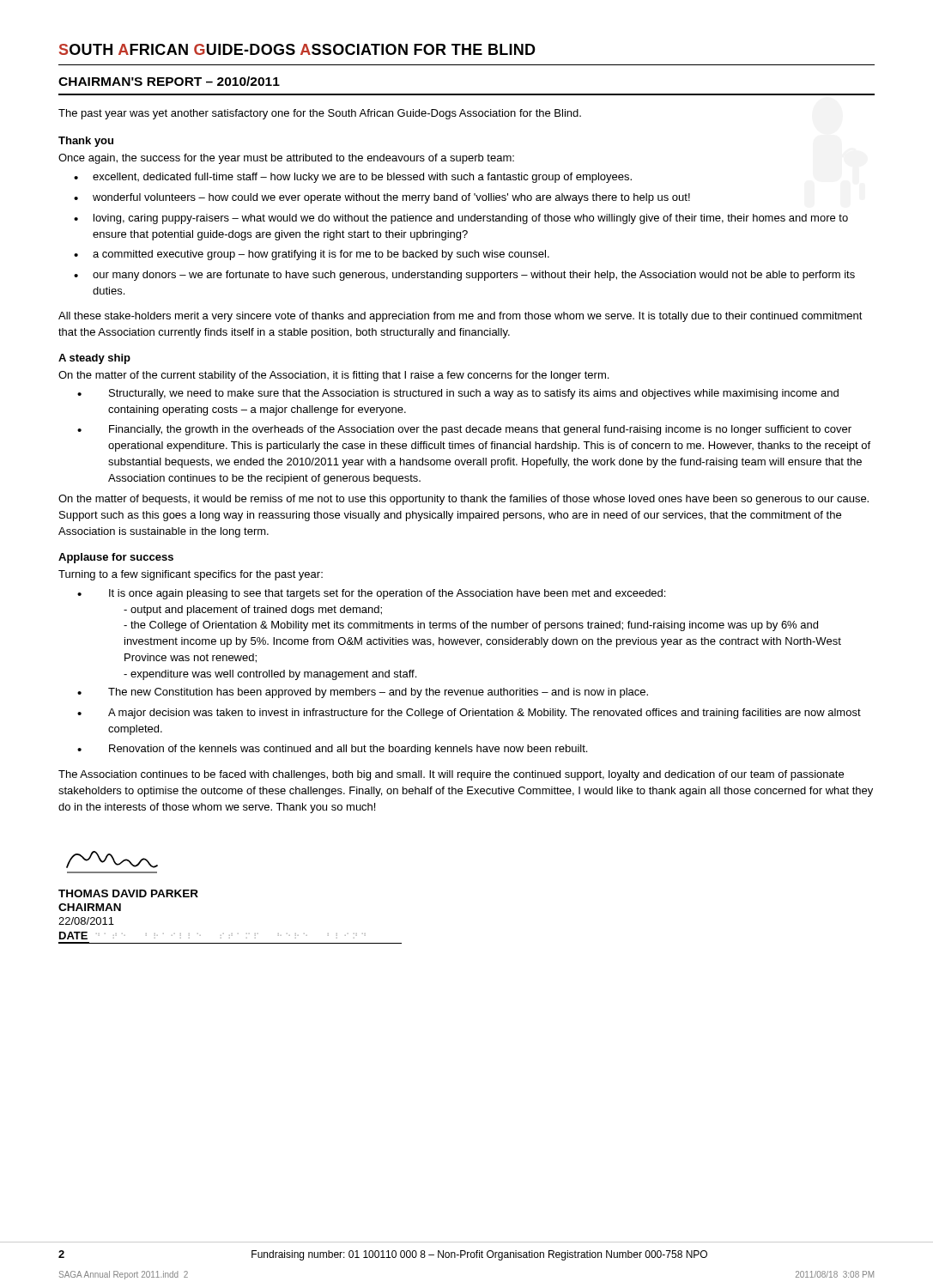
Task: Select the element starting "• The new Constitution has been approved by"
Action: tap(476, 693)
